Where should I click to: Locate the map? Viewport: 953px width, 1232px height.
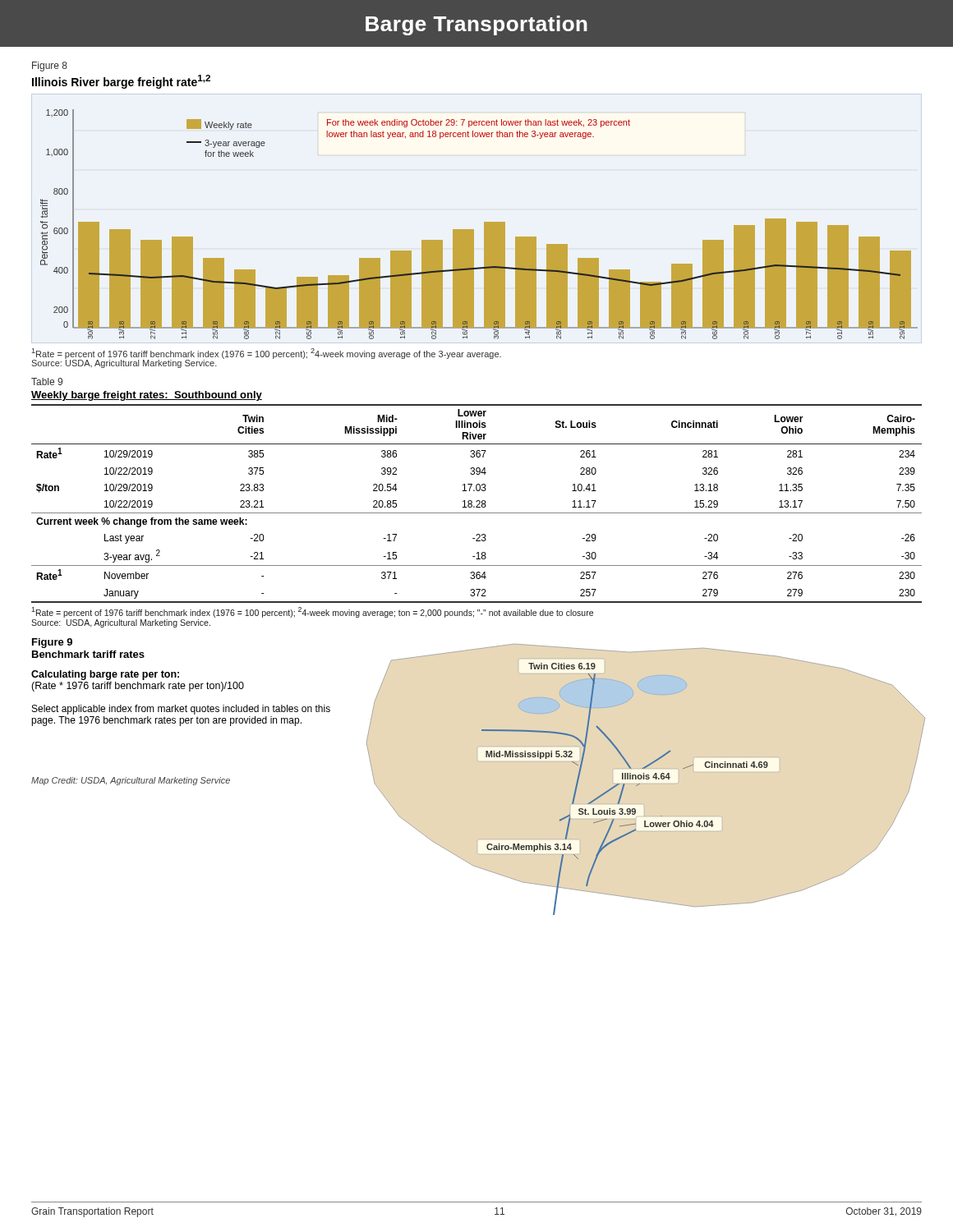point(645,775)
